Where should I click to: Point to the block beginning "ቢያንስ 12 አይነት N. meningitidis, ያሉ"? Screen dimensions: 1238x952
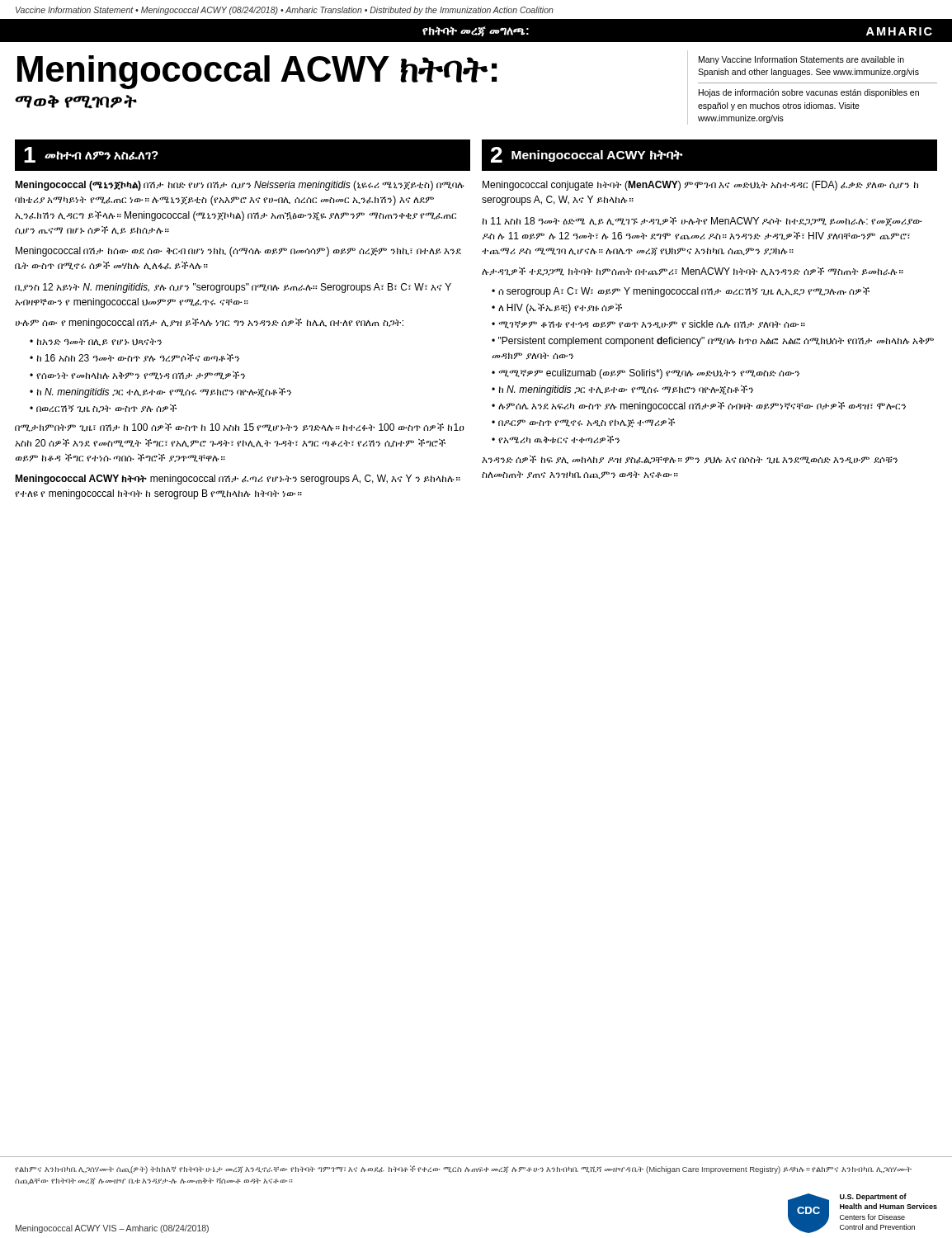(x=233, y=294)
